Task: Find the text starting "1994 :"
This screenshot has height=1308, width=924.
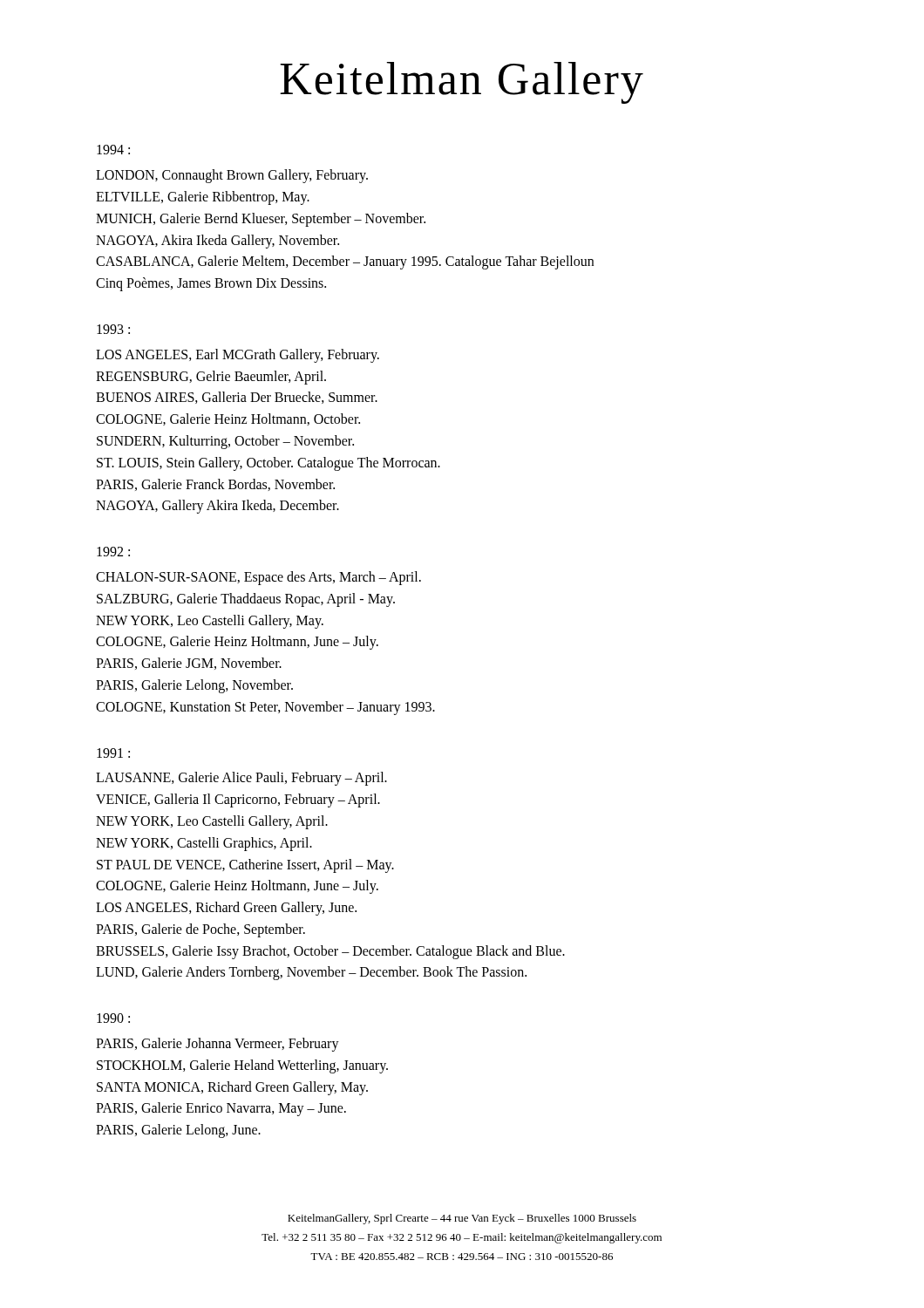Action: pos(113,150)
